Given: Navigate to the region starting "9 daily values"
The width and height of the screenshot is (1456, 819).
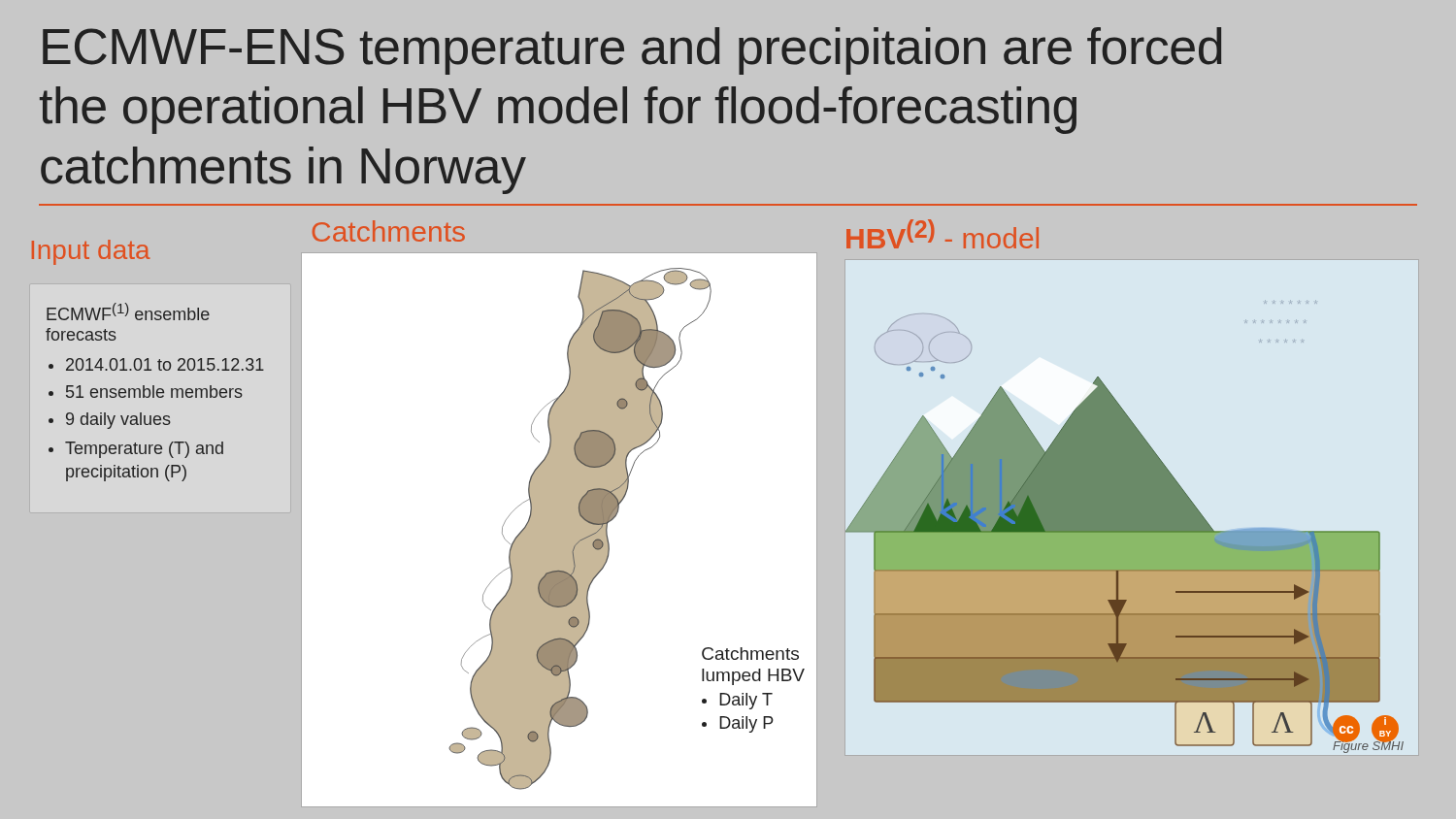Looking at the screenshot, I should [118, 419].
